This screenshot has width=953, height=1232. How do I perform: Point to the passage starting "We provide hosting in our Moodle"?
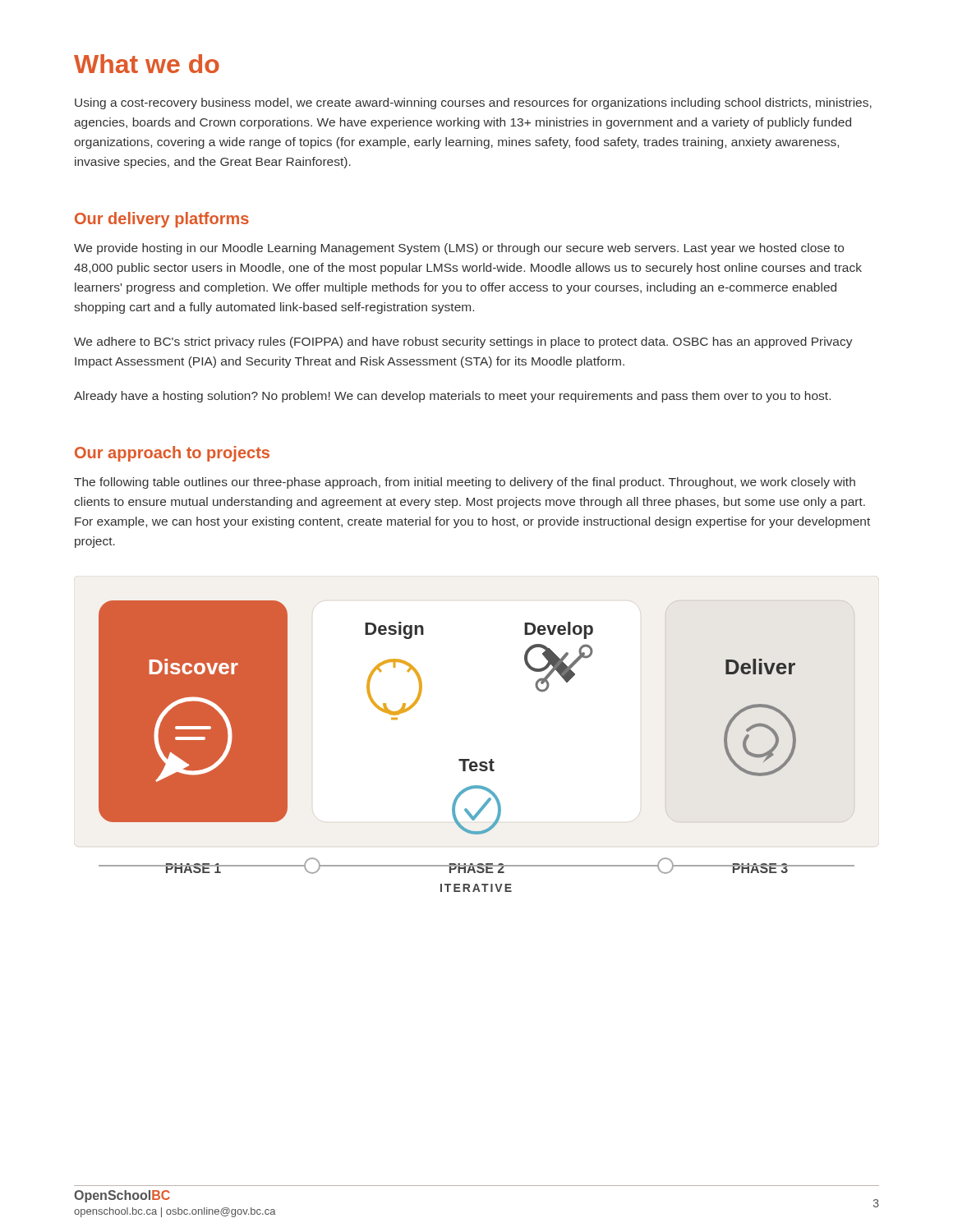[x=476, y=278]
